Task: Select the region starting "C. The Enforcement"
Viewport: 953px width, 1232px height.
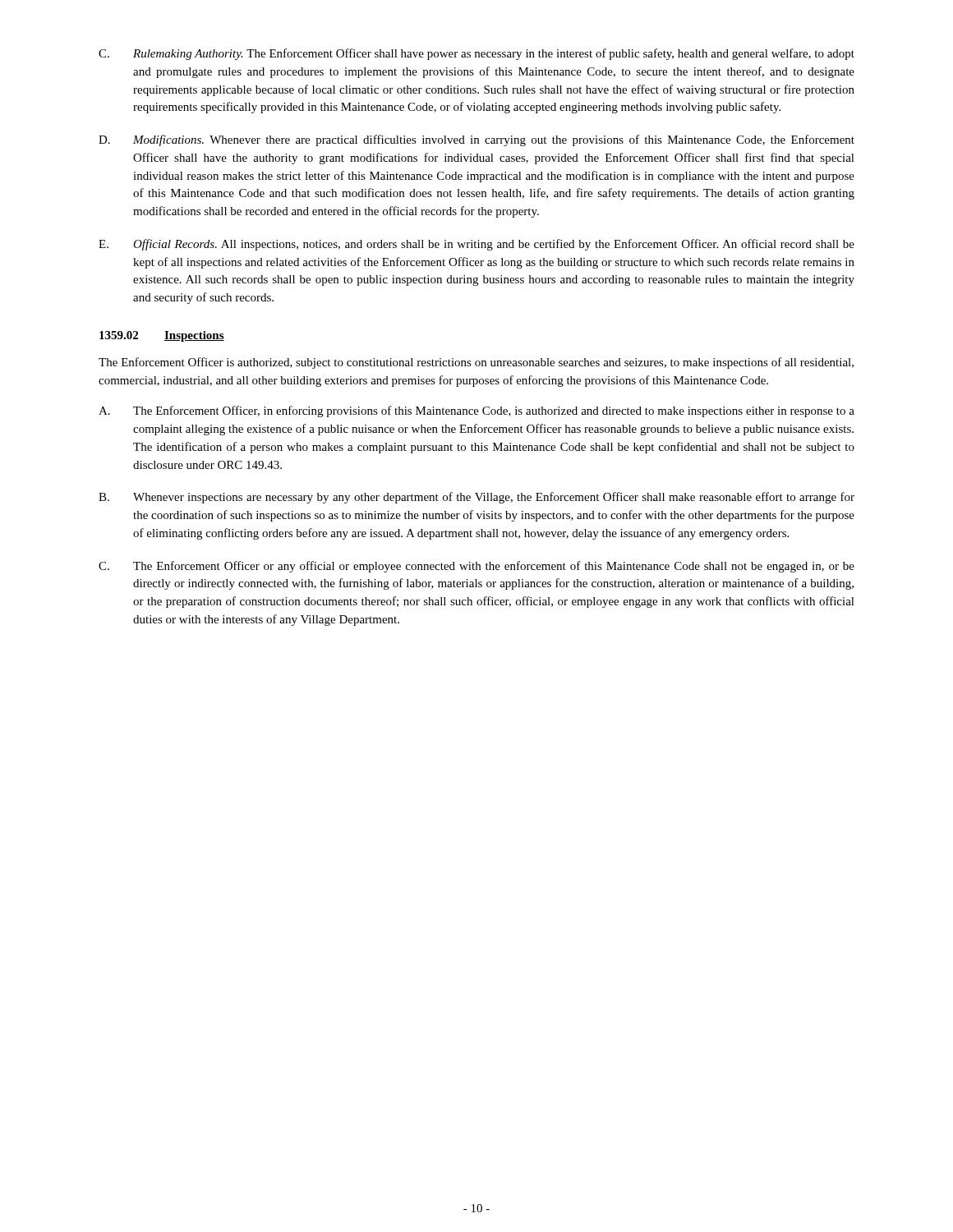Action: point(476,593)
